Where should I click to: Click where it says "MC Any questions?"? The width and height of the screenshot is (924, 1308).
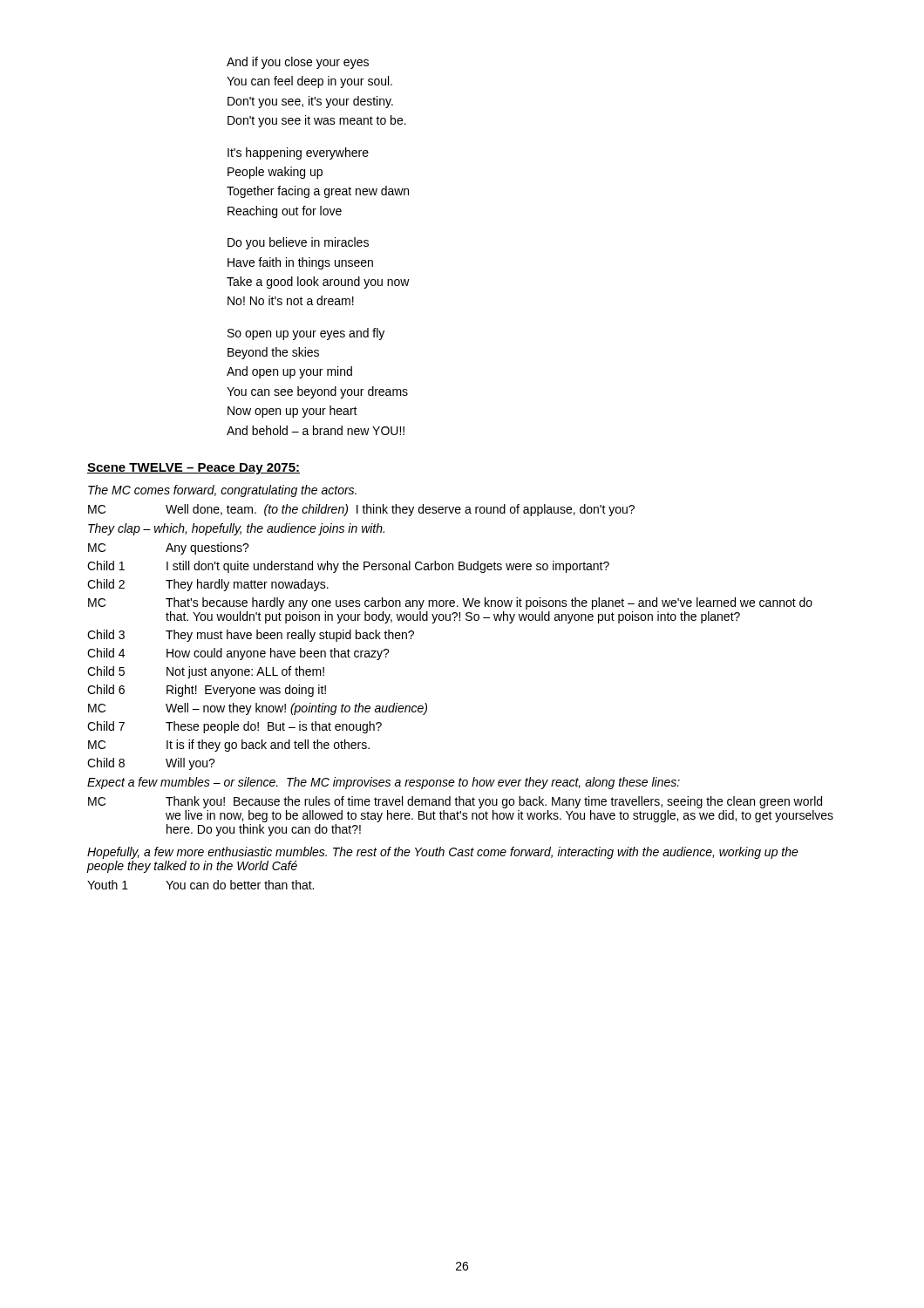pyautogui.click(x=169, y=548)
